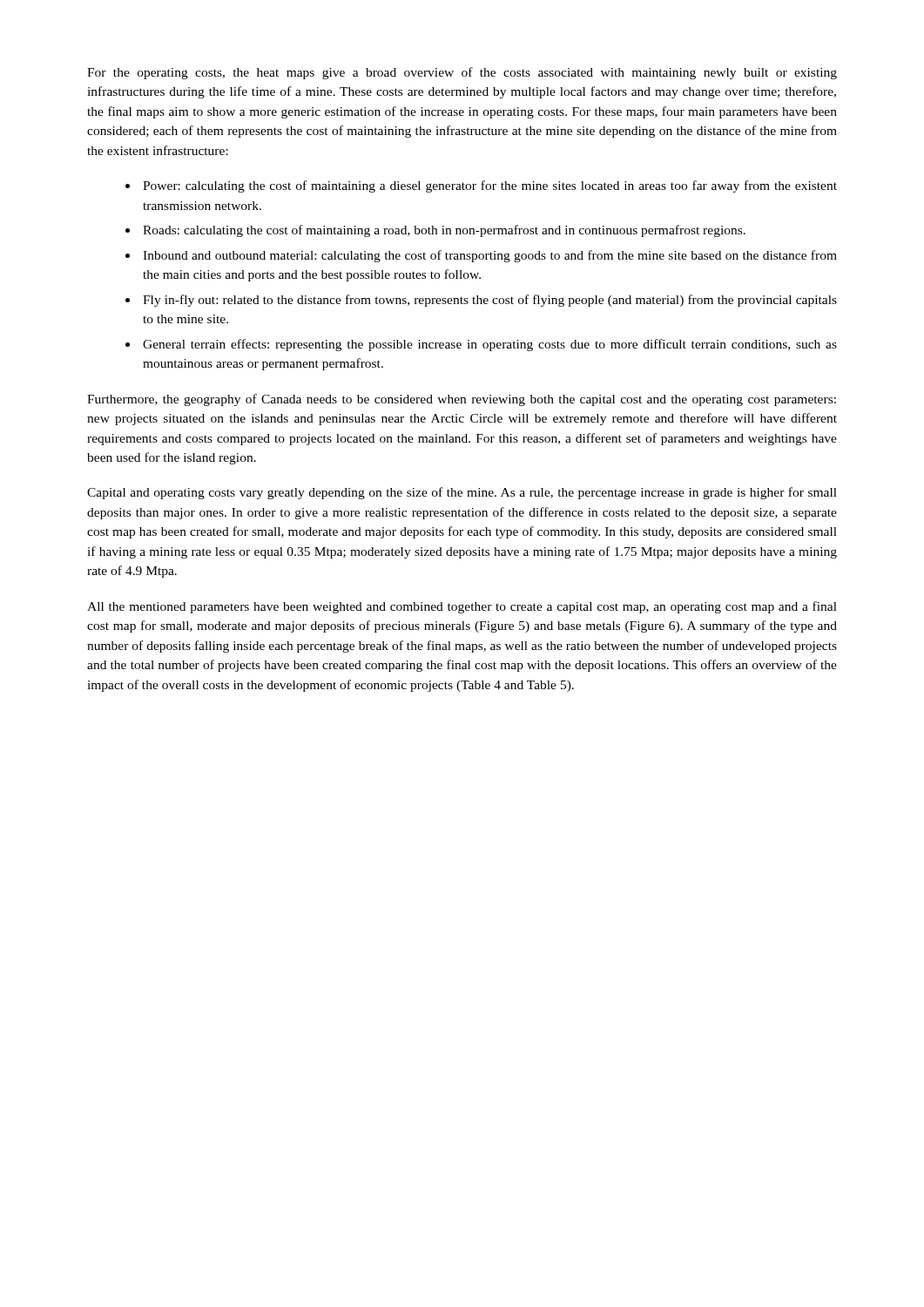Select the text block starting "General terrain effects:"
Viewport: 924px width, 1307px height.
[490, 353]
